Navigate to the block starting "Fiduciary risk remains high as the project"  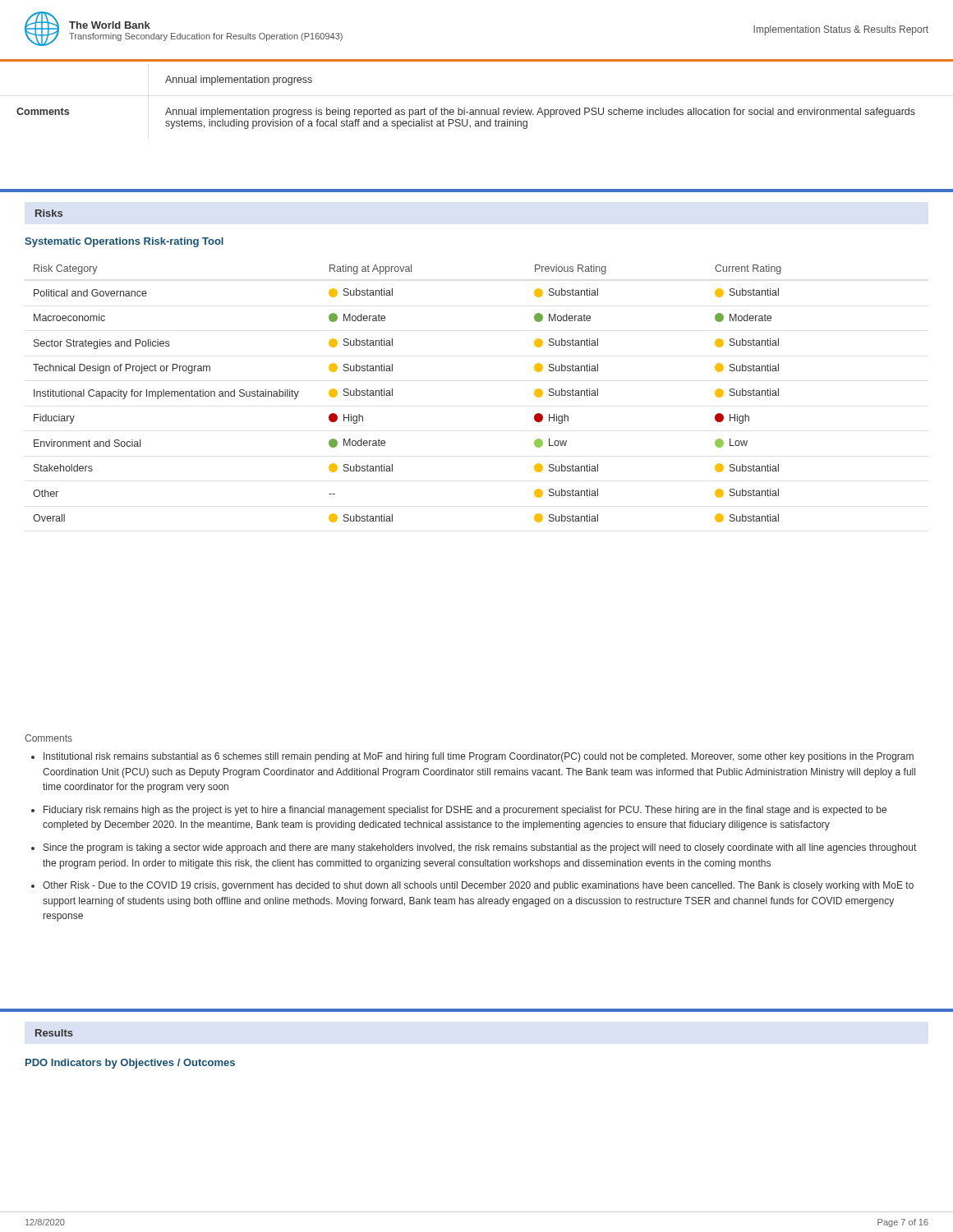pyautogui.click(x=465, y=817)
